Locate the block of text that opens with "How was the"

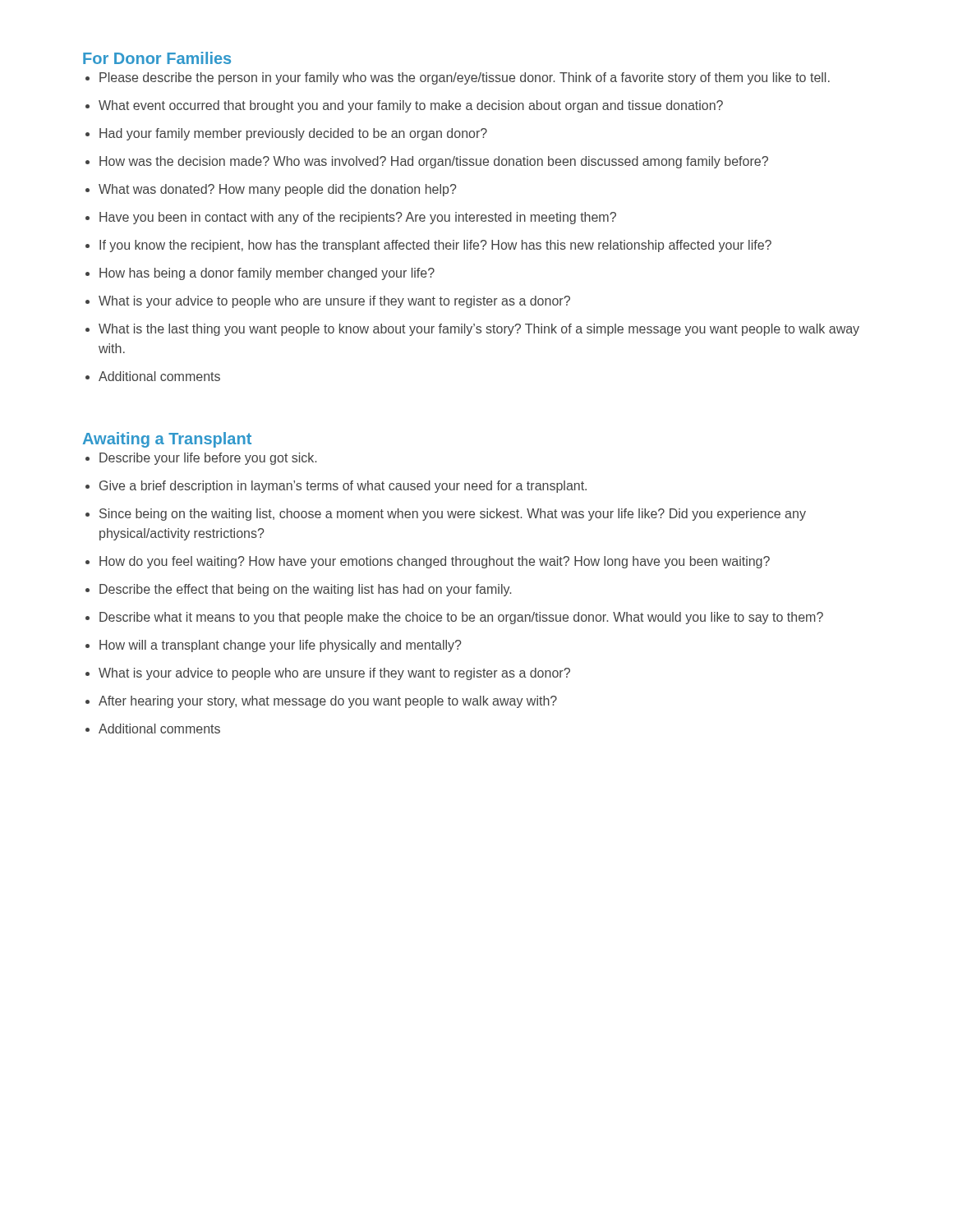click(485, 162)
